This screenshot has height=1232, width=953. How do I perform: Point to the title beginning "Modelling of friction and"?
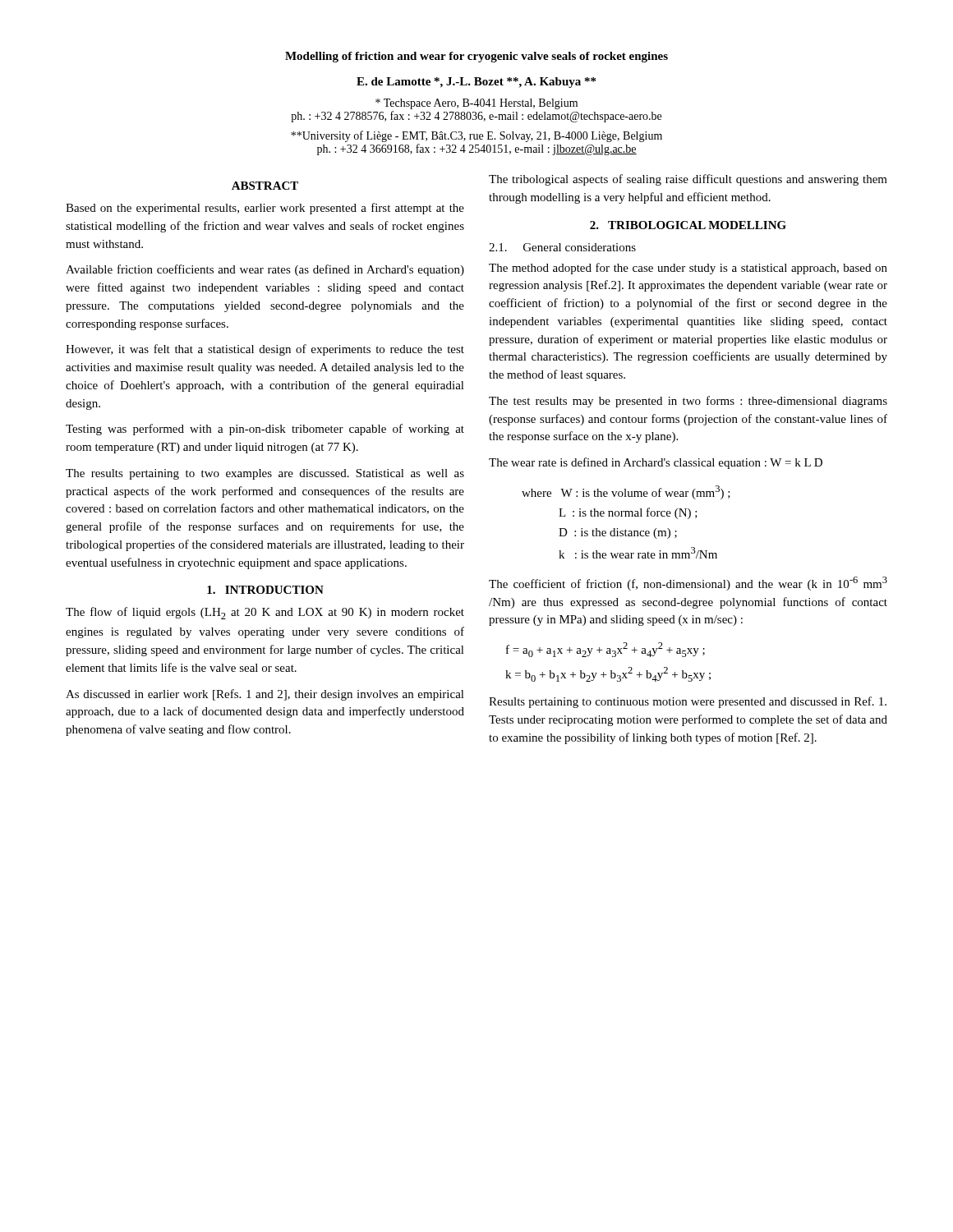pos(476,56)
